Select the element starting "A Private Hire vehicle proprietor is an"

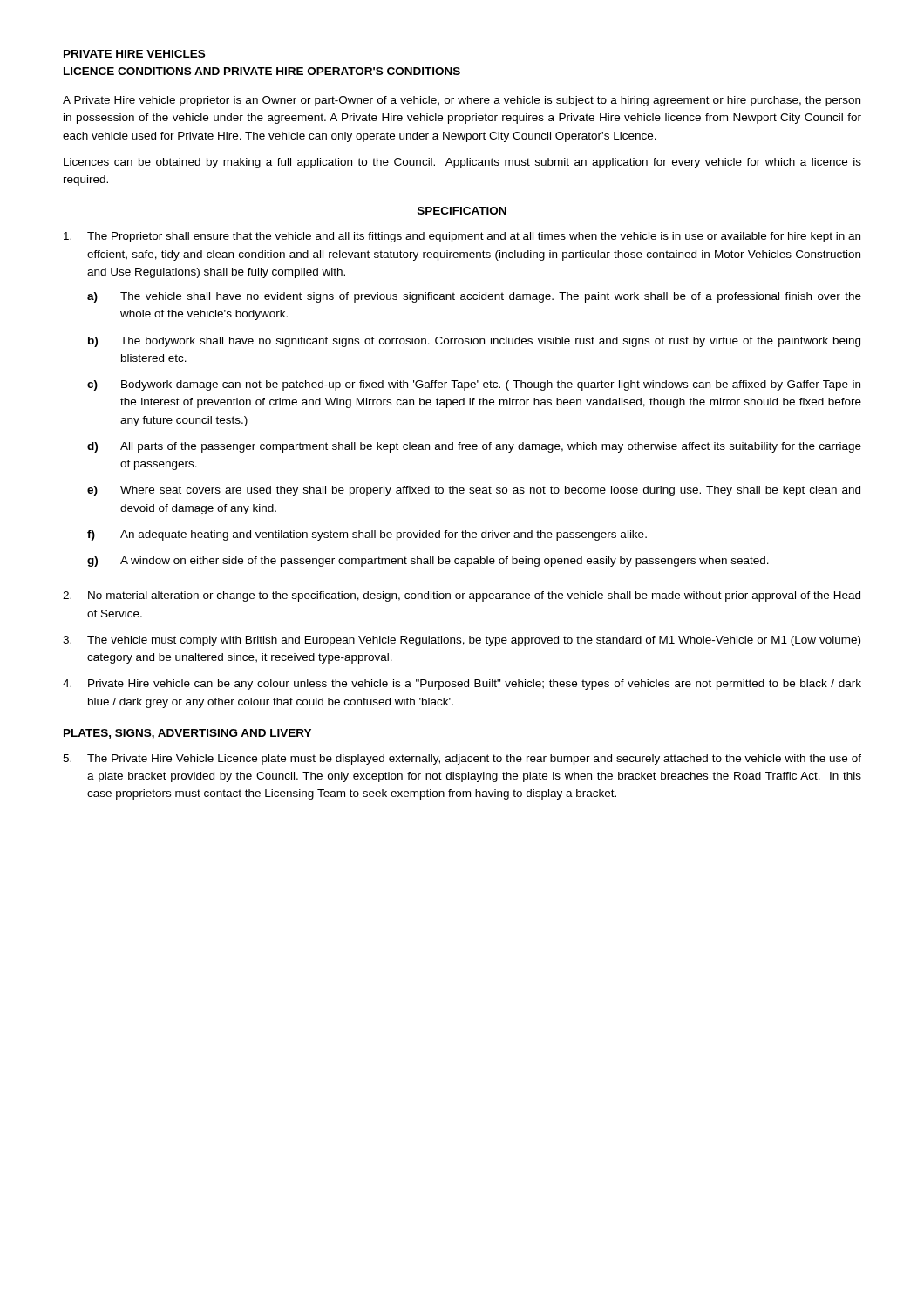[x=462, y=118]
